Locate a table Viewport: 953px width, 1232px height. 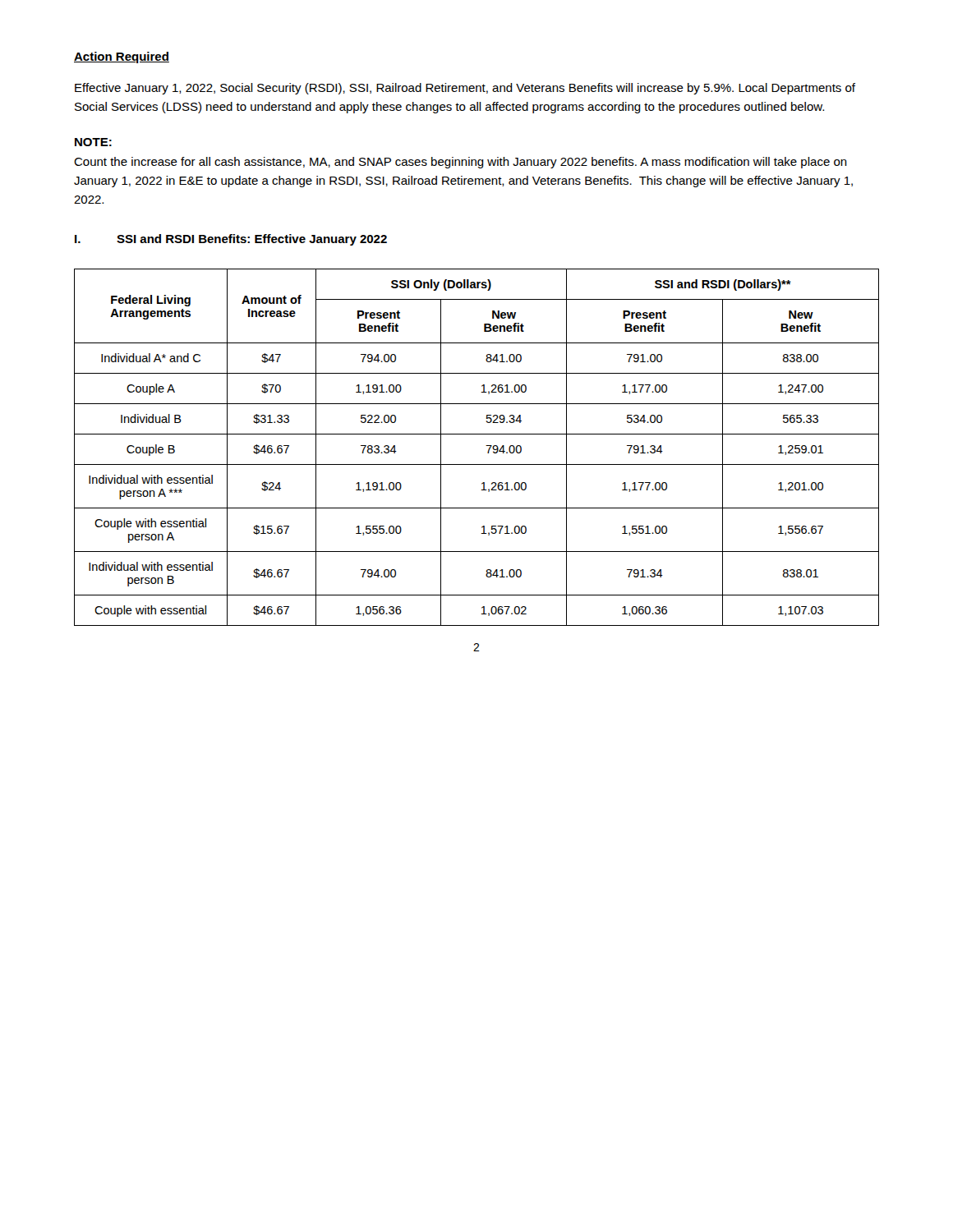coord(476,447)
